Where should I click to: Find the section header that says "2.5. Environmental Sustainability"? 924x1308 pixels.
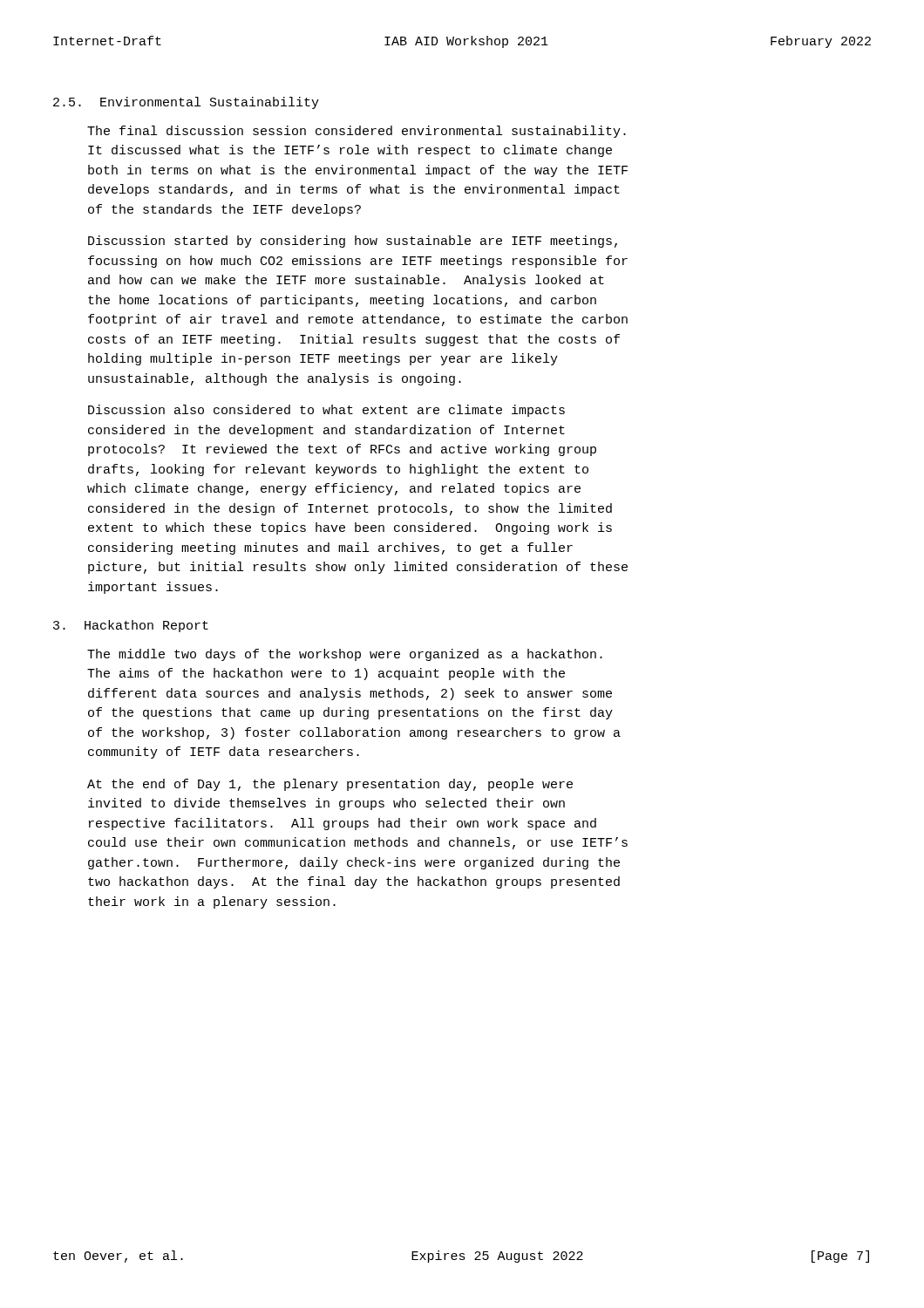tap(186, 103)
